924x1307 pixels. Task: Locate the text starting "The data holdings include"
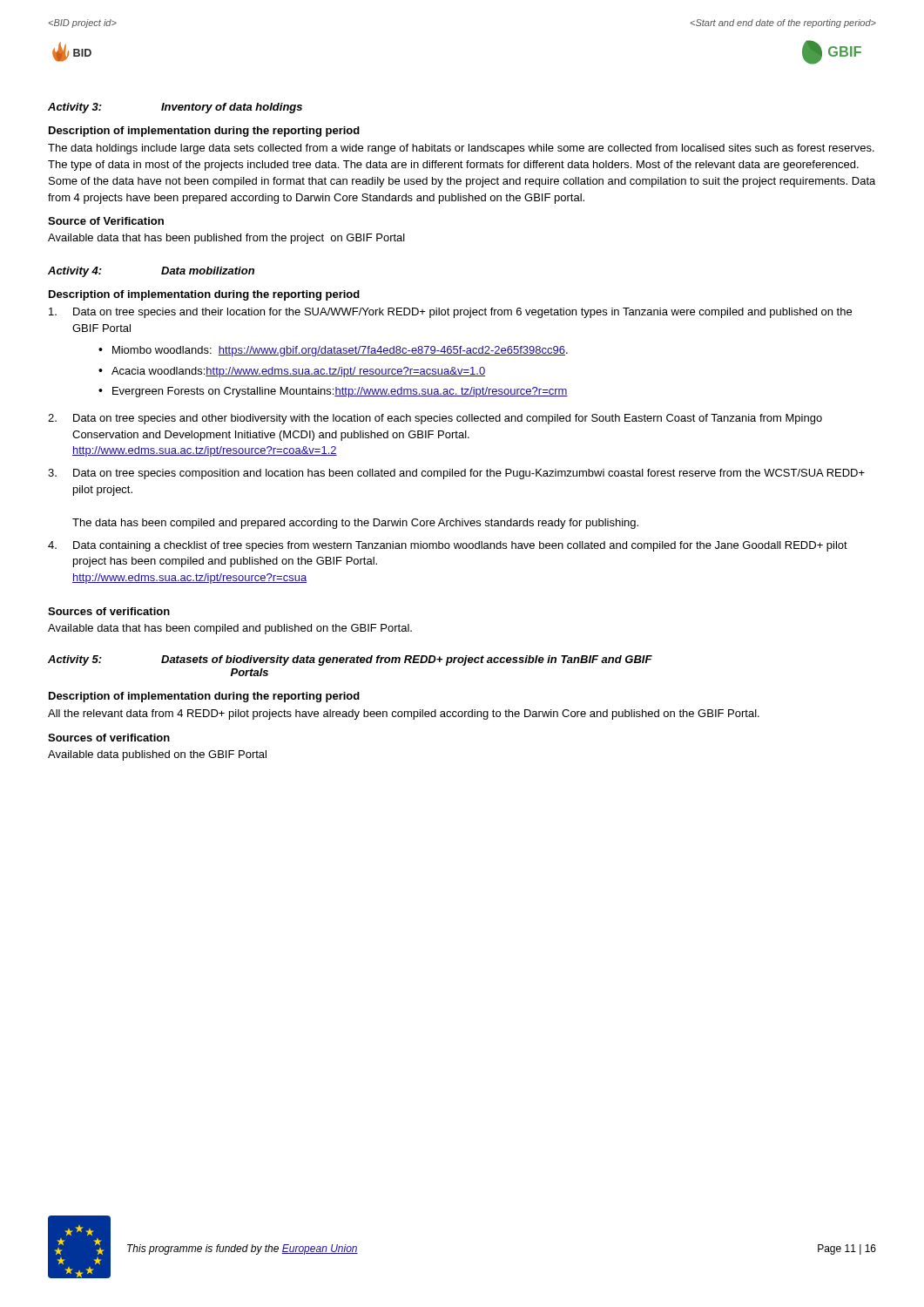462,172
